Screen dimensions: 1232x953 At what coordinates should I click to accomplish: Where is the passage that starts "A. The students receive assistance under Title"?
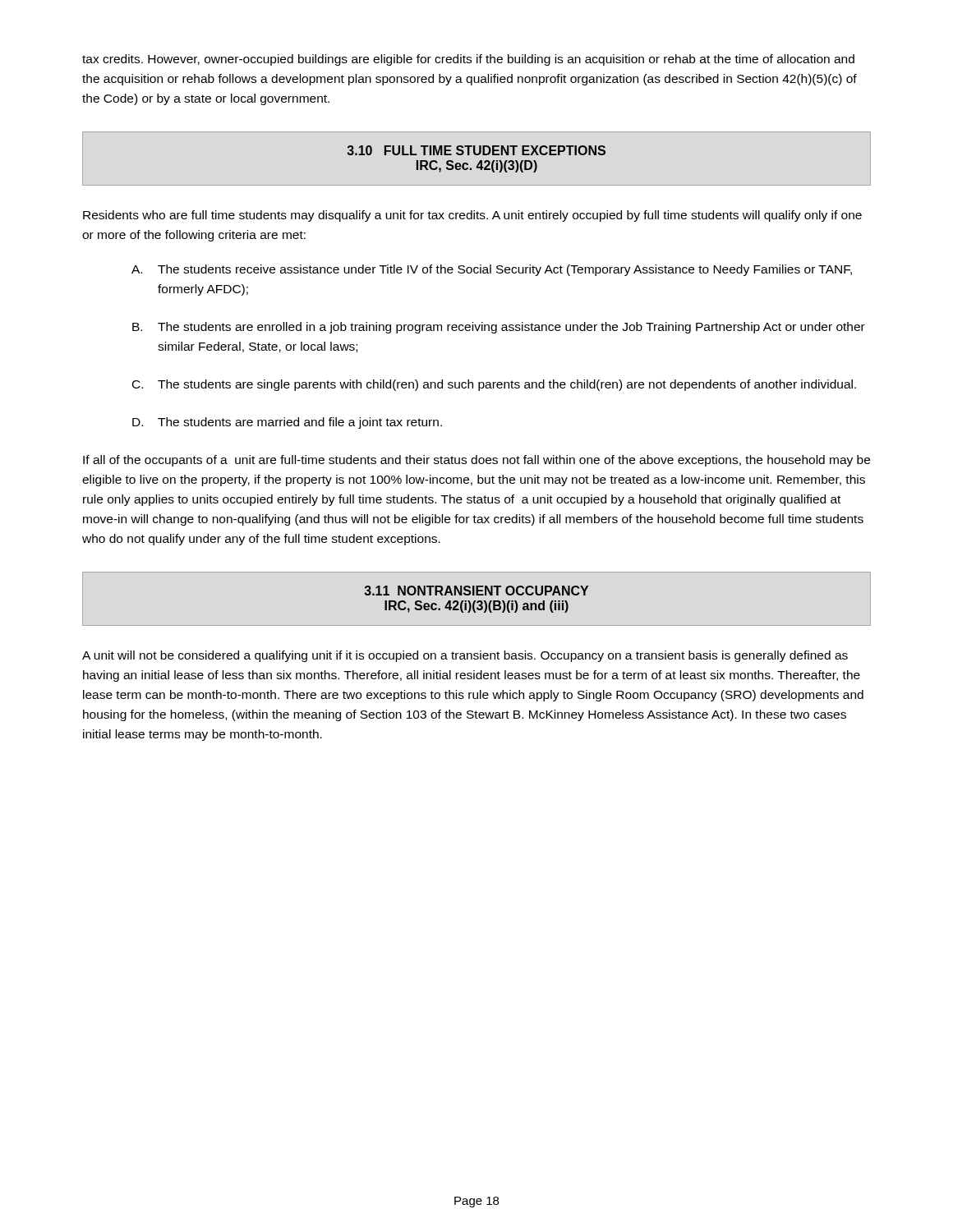pos(501,279)
